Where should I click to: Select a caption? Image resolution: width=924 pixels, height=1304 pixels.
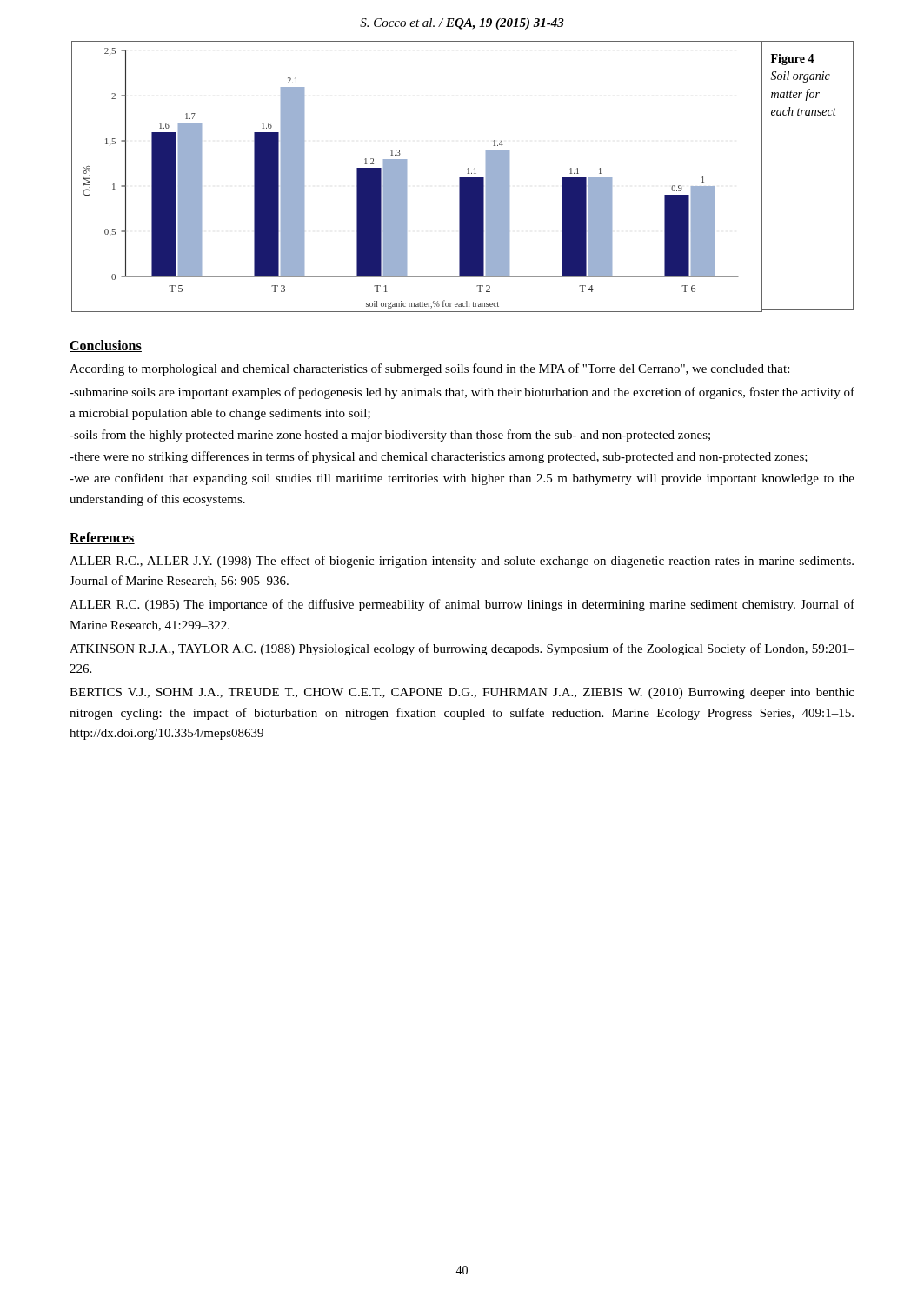pyautogui.click(x=803, y=85)
